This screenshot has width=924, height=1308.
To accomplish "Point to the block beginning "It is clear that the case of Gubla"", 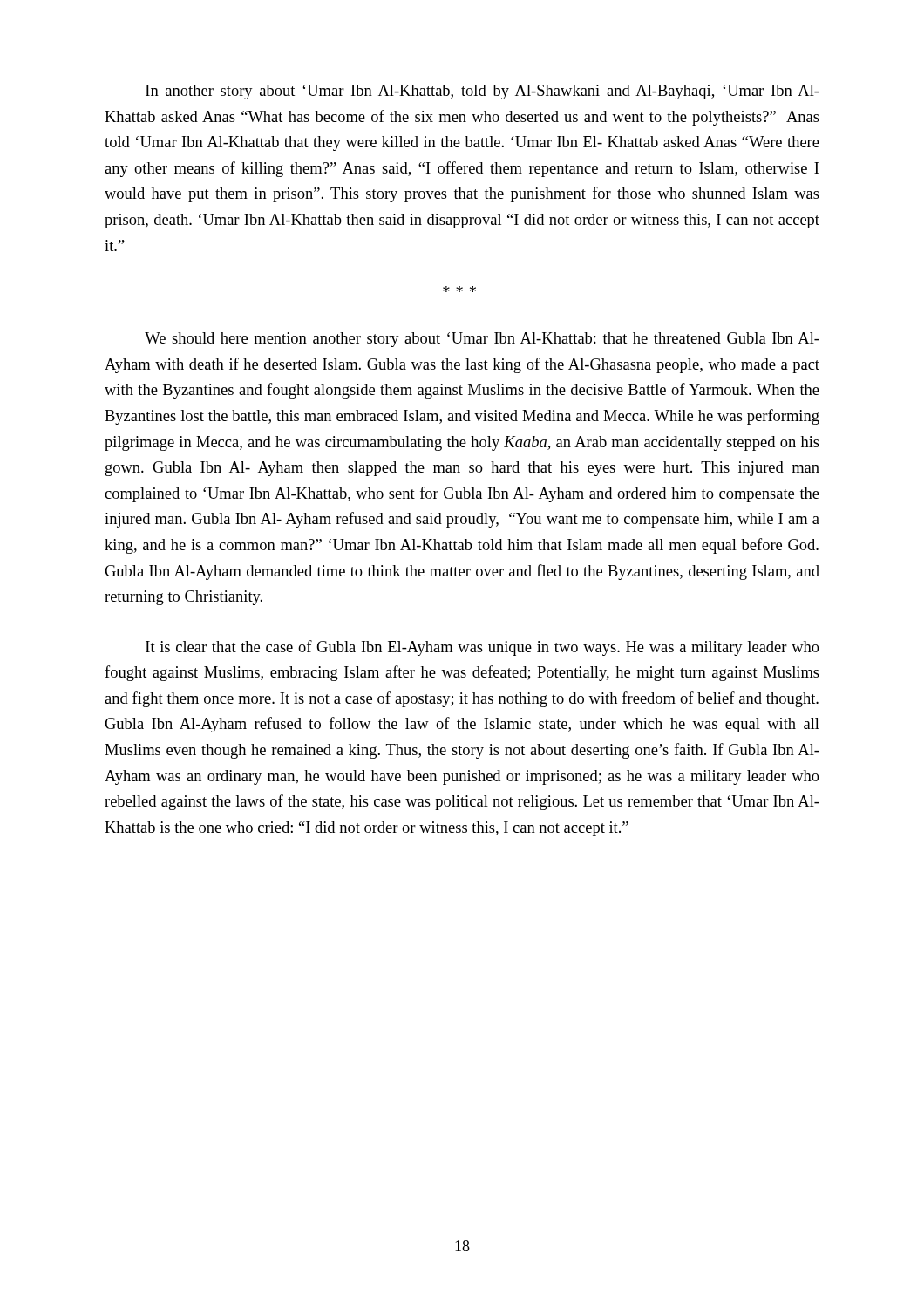I will coord(462,738).
